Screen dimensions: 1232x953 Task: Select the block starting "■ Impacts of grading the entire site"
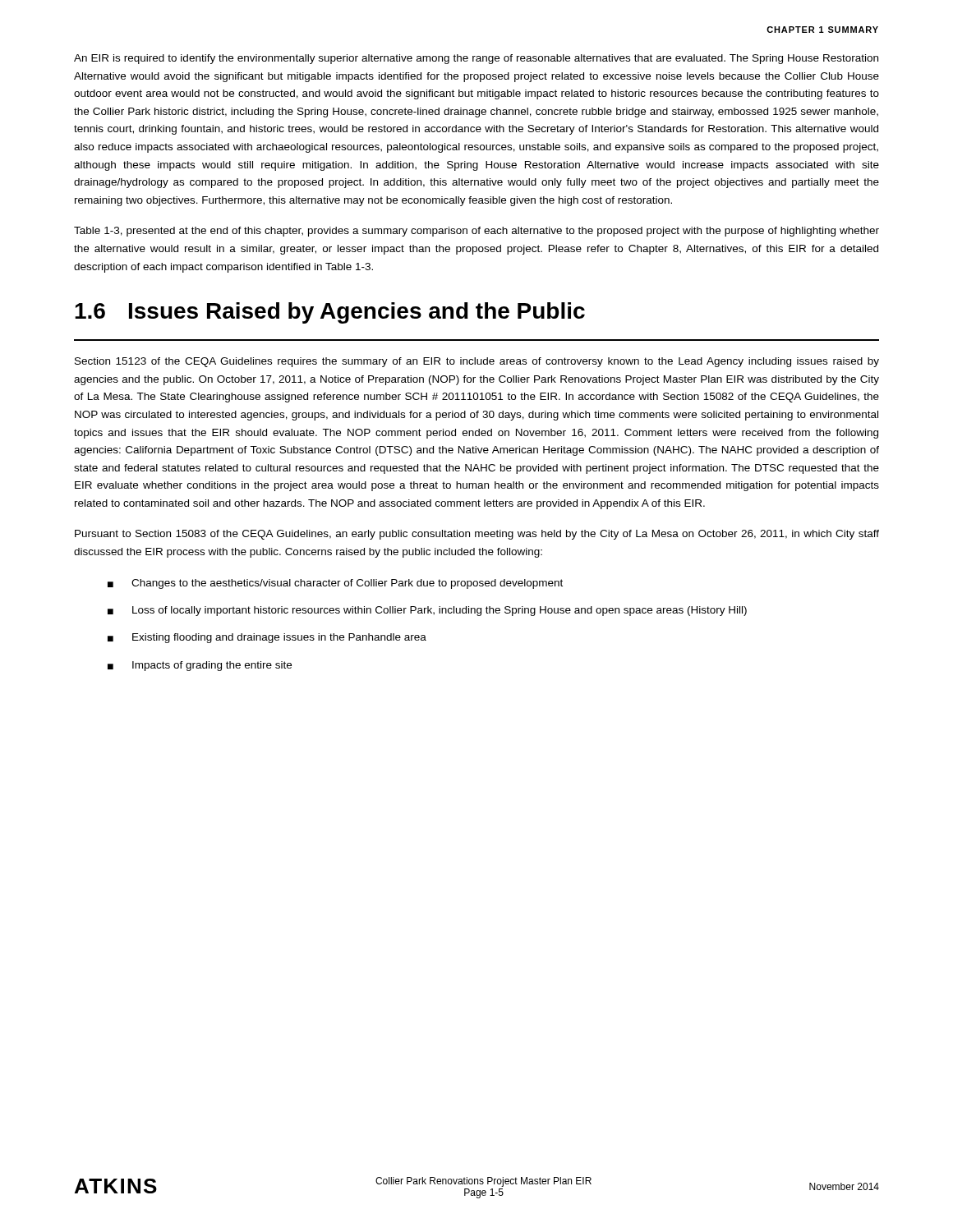click(200, 666)
